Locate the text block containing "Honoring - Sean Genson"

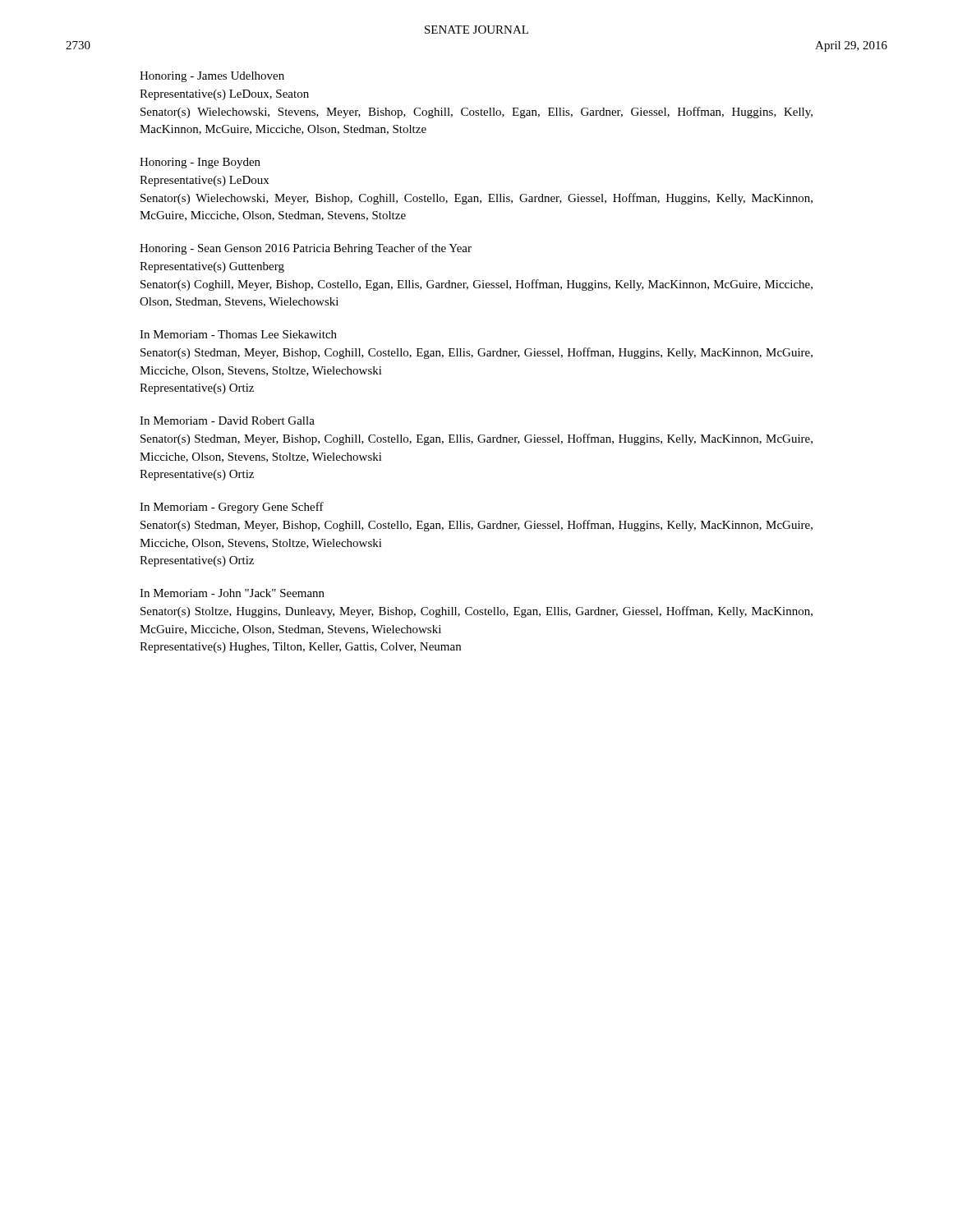click(x=476, y=276)
